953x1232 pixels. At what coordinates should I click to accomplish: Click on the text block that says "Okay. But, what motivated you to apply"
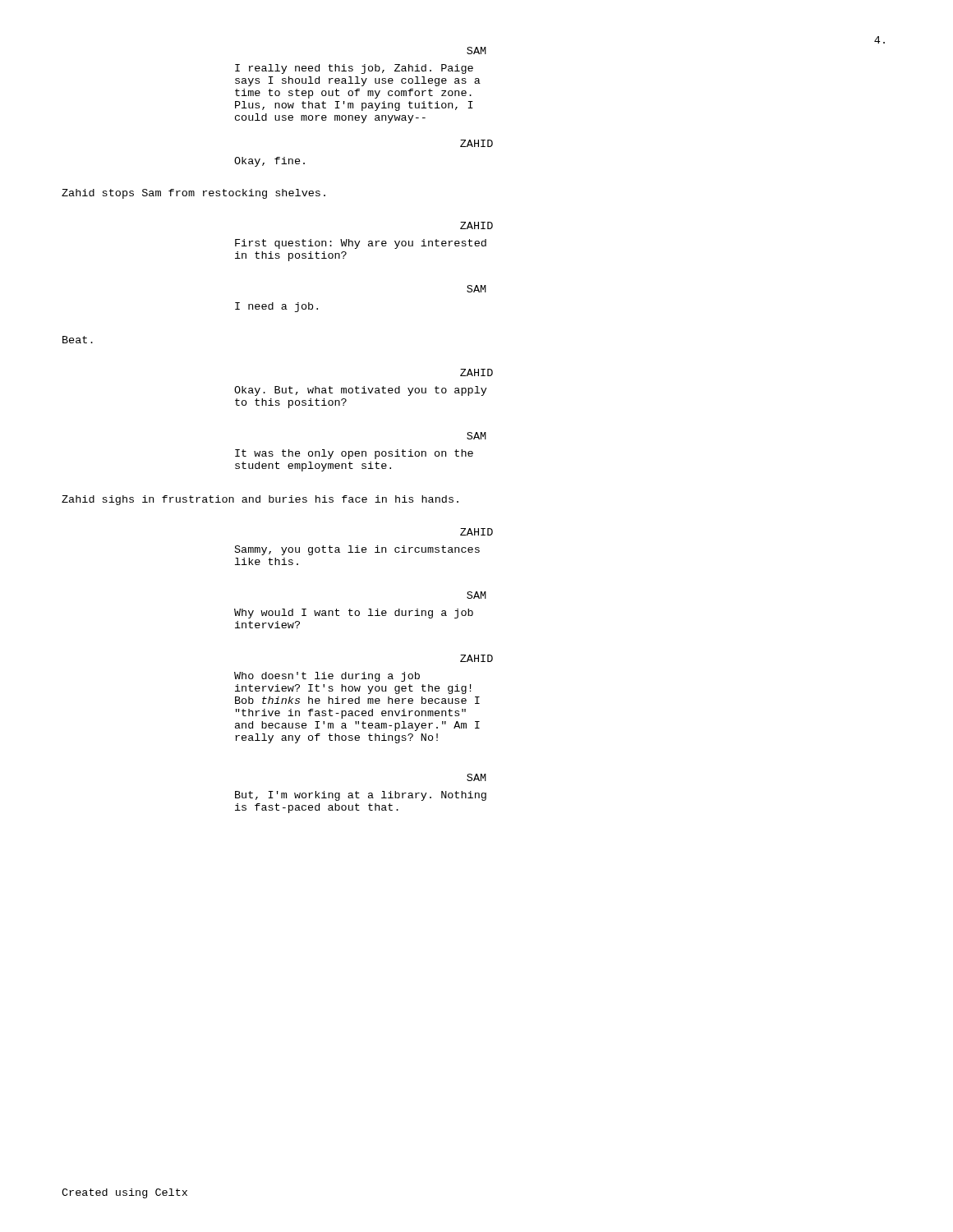[361, 397]
